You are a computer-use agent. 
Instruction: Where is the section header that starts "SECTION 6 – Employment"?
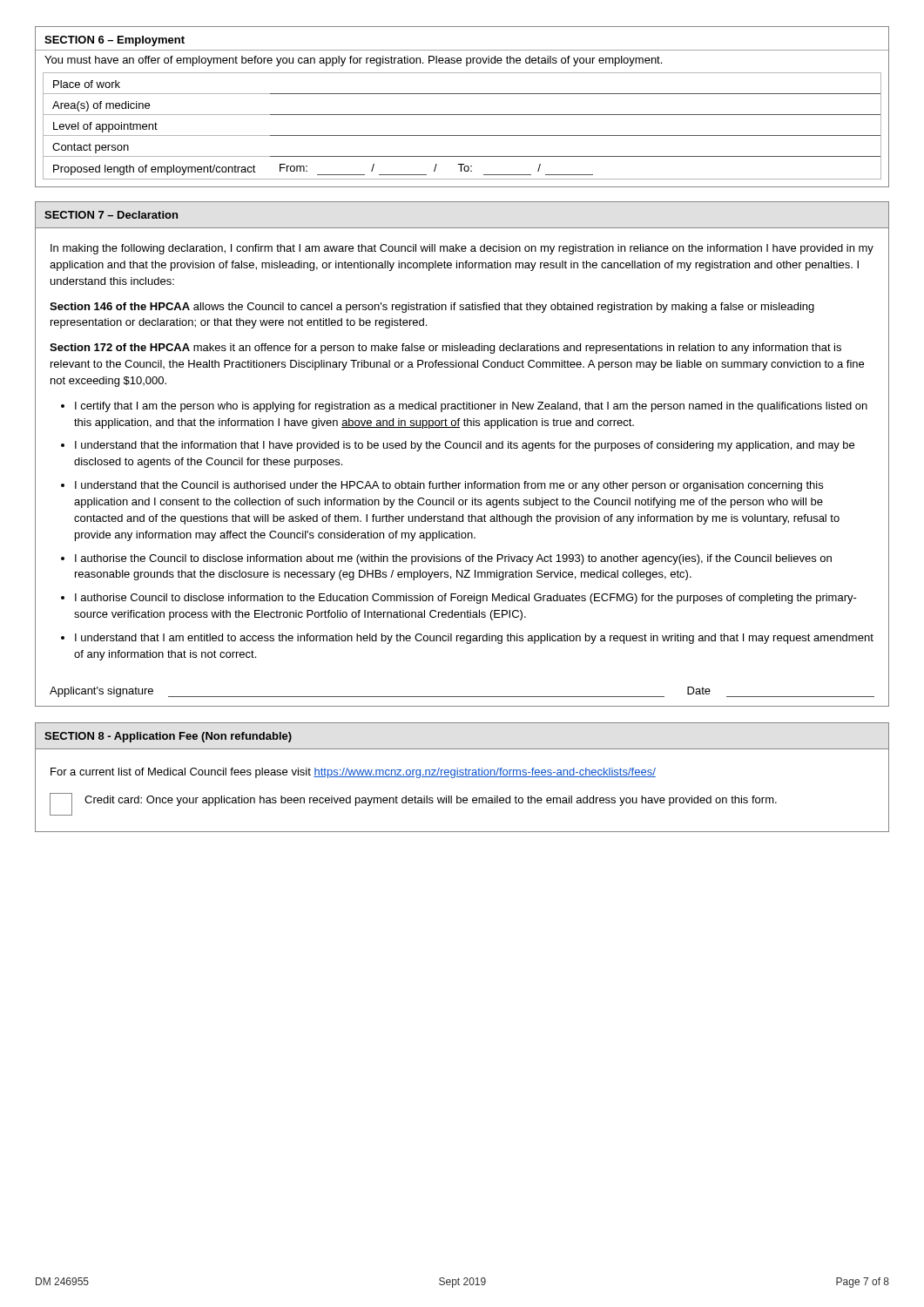click(462, 103)
